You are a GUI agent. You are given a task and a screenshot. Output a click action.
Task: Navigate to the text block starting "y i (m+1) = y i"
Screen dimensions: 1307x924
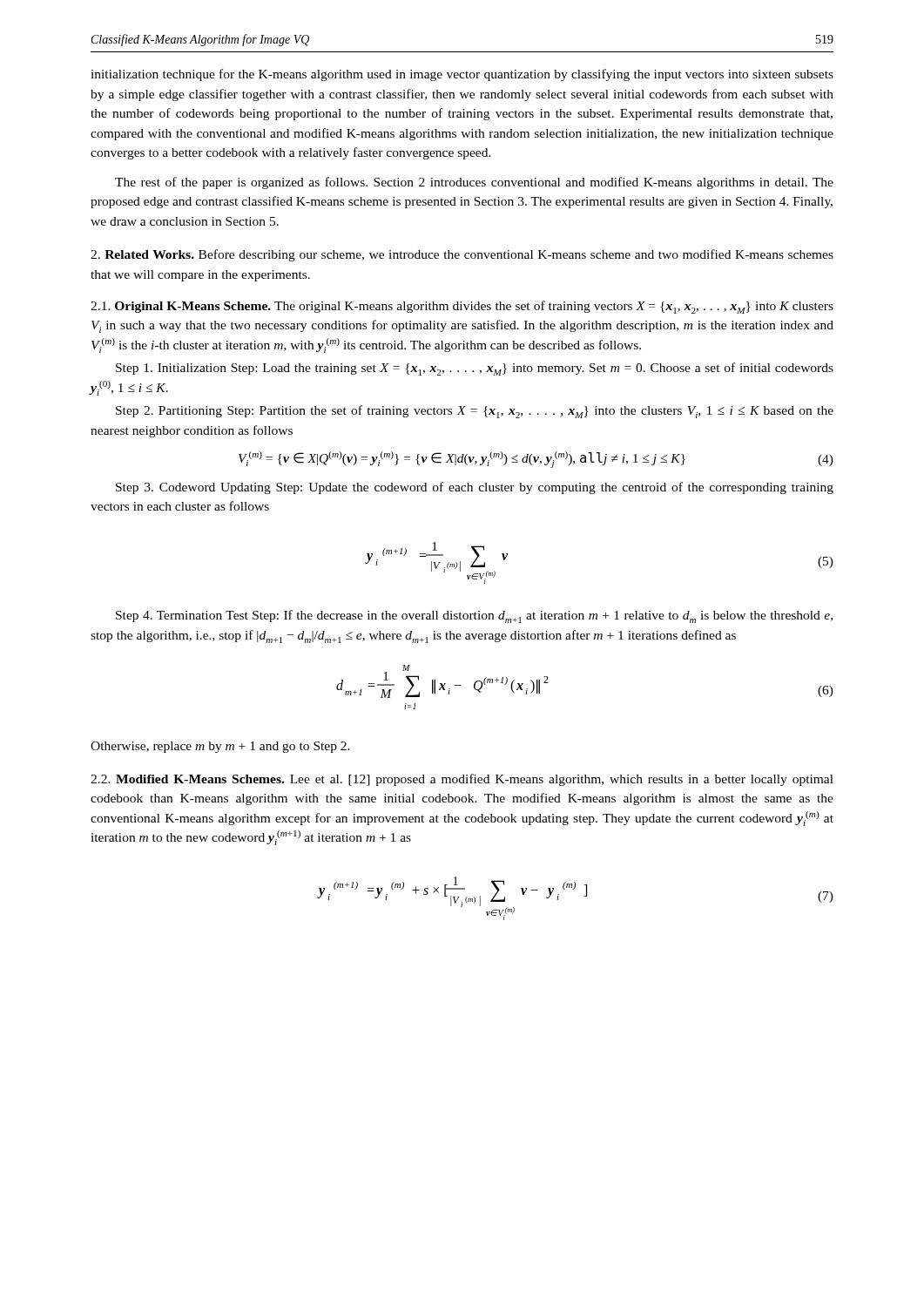point(462,896)
